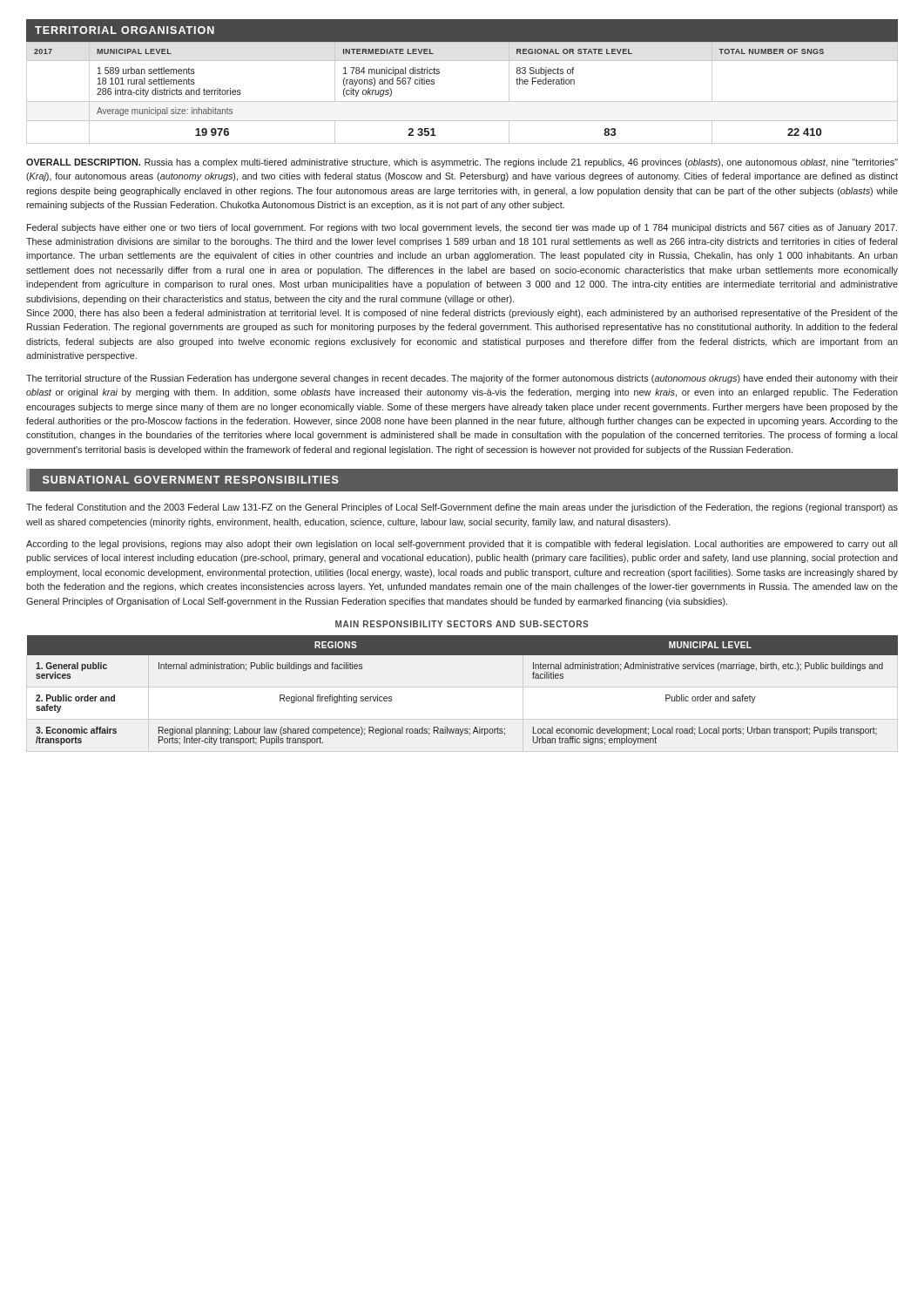Locate the text block that reads "The federal Constitution and the 2003"
Viewport: 924px width, 1307px height.
coord(462,514)
